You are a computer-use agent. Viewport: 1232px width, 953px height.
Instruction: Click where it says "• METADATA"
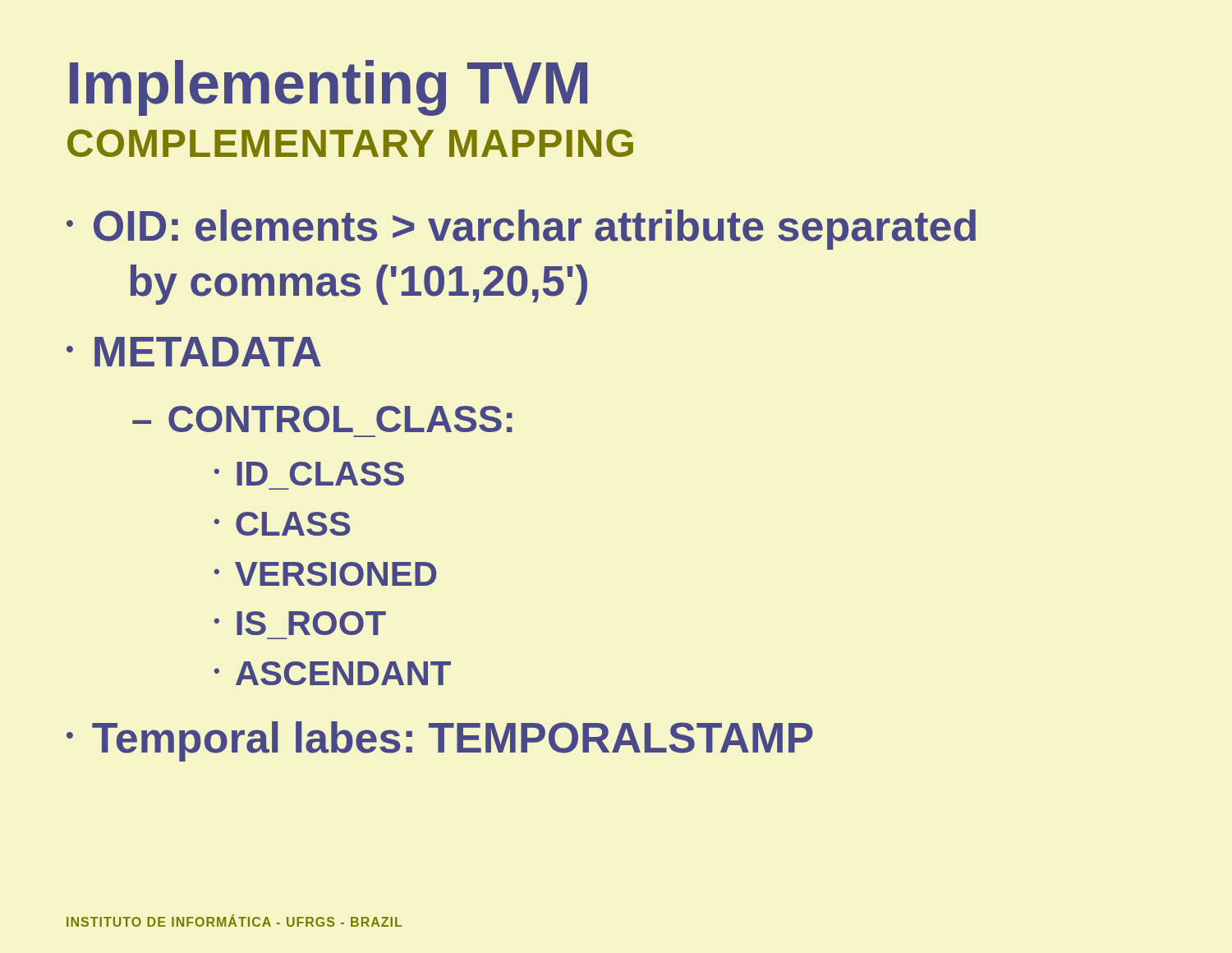[x=194, y=352]
